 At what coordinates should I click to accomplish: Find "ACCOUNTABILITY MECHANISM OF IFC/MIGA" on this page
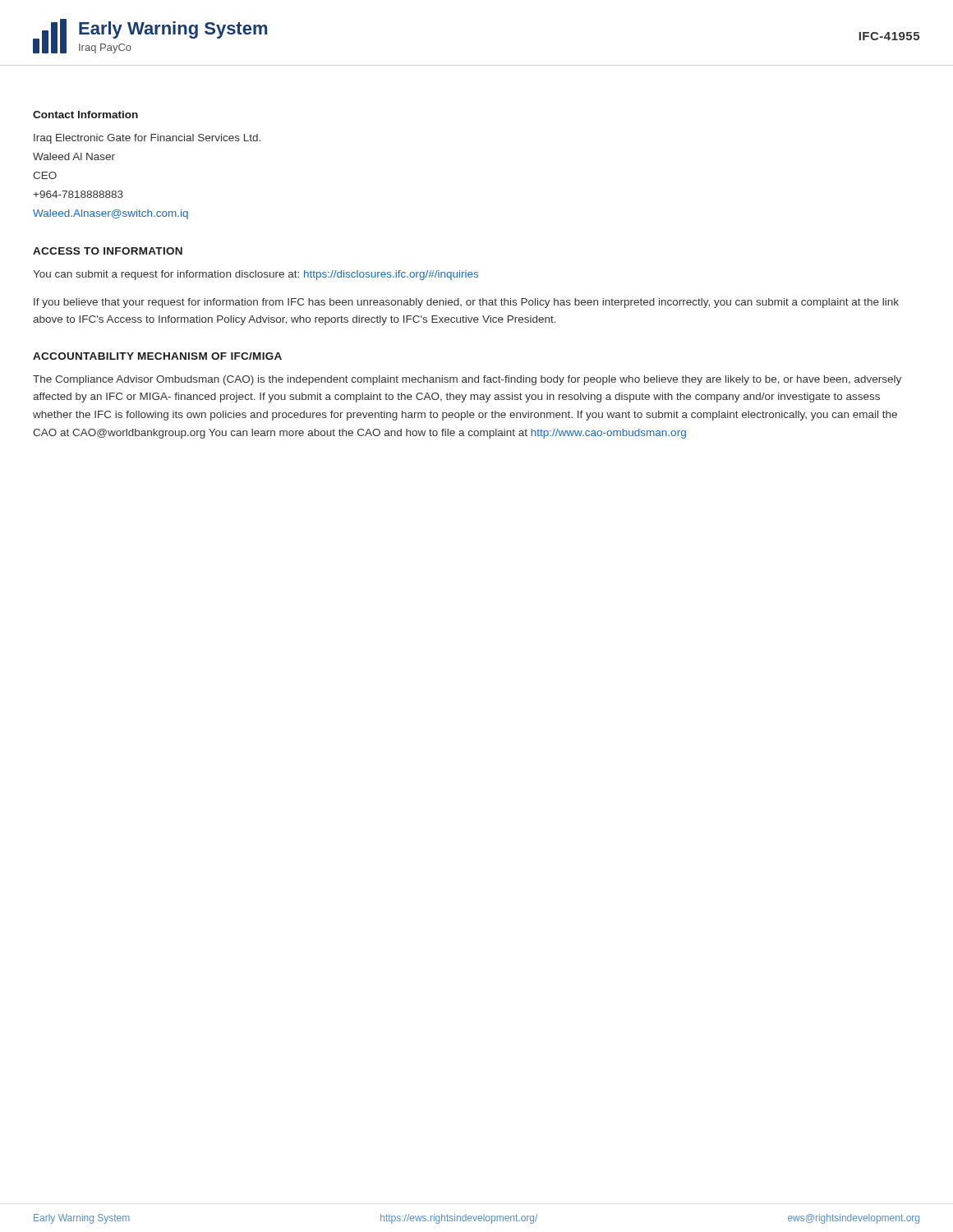coord(158,356)
